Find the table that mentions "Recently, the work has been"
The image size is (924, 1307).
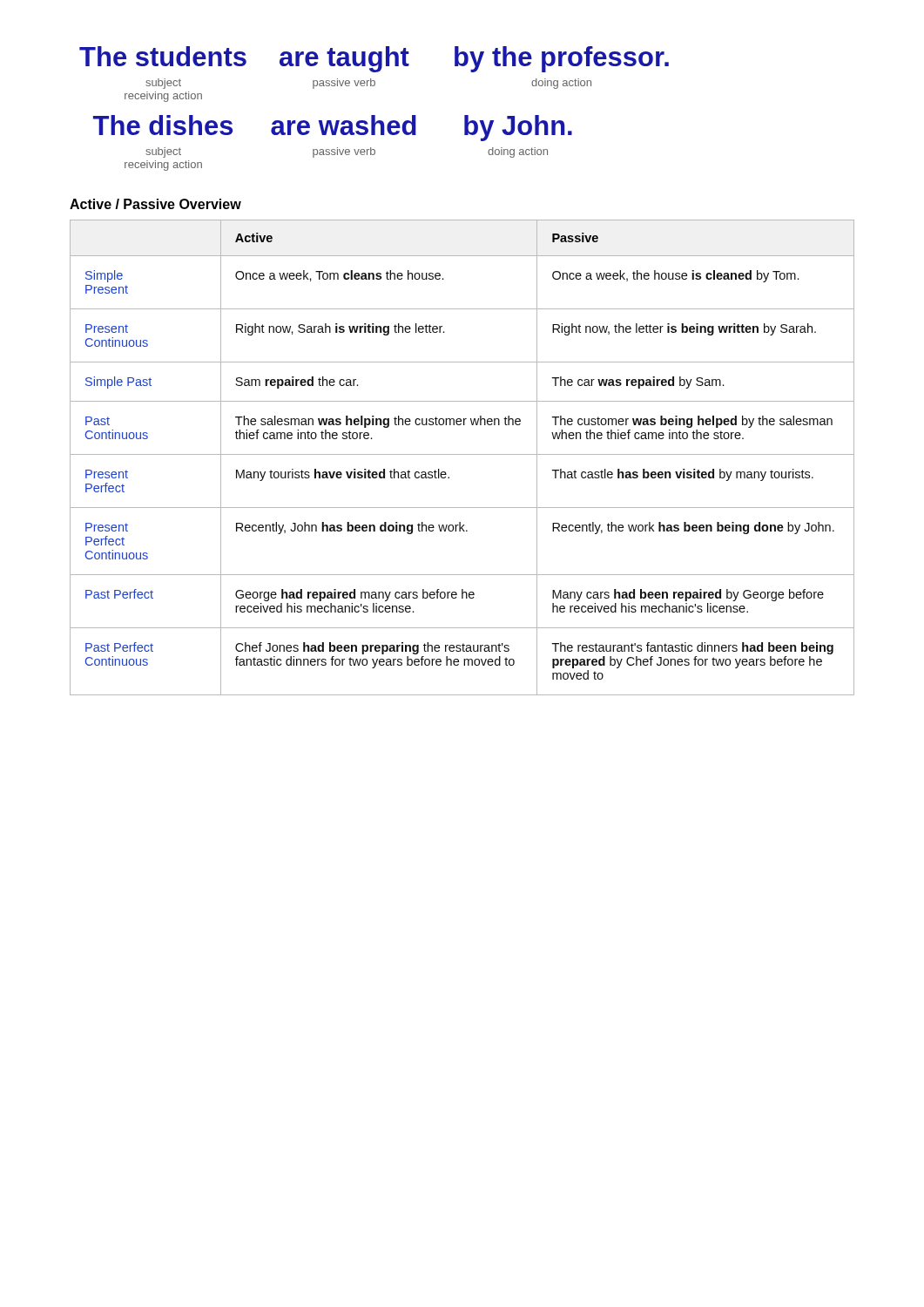coord(462,471)
